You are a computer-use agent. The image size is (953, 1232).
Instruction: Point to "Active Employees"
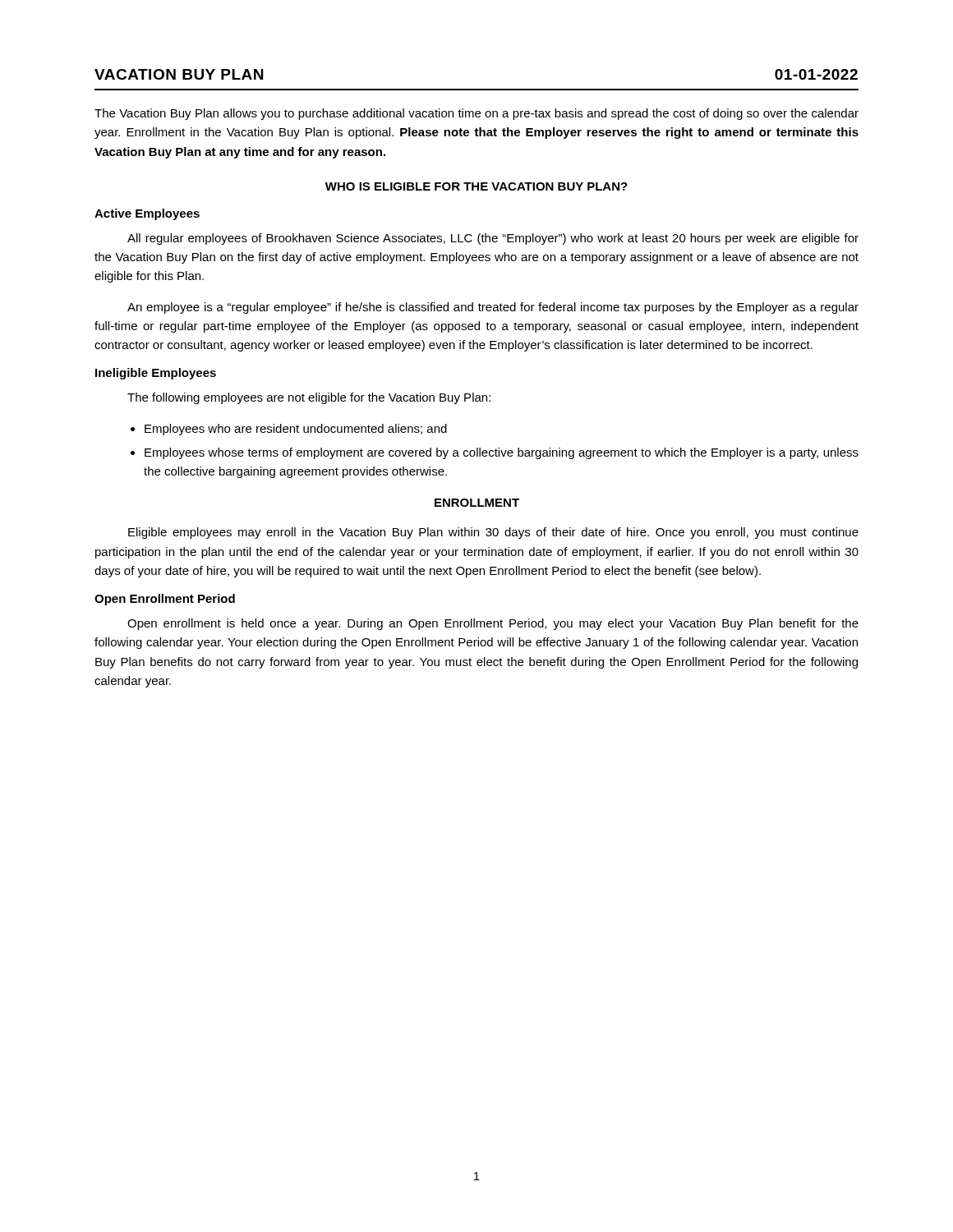[x=147, y=213]
